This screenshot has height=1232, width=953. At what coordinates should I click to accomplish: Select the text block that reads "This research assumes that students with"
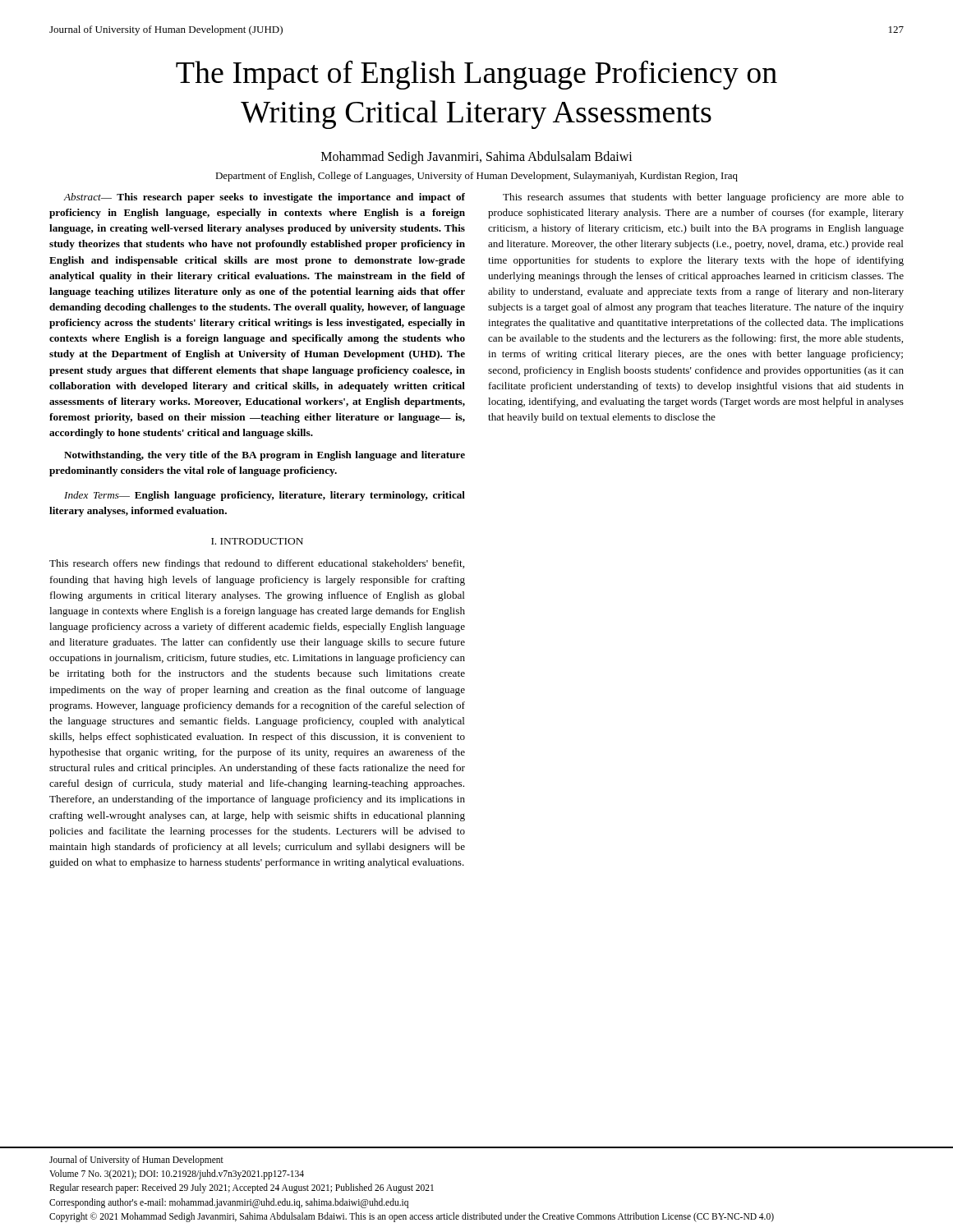[x=696, y=307]
